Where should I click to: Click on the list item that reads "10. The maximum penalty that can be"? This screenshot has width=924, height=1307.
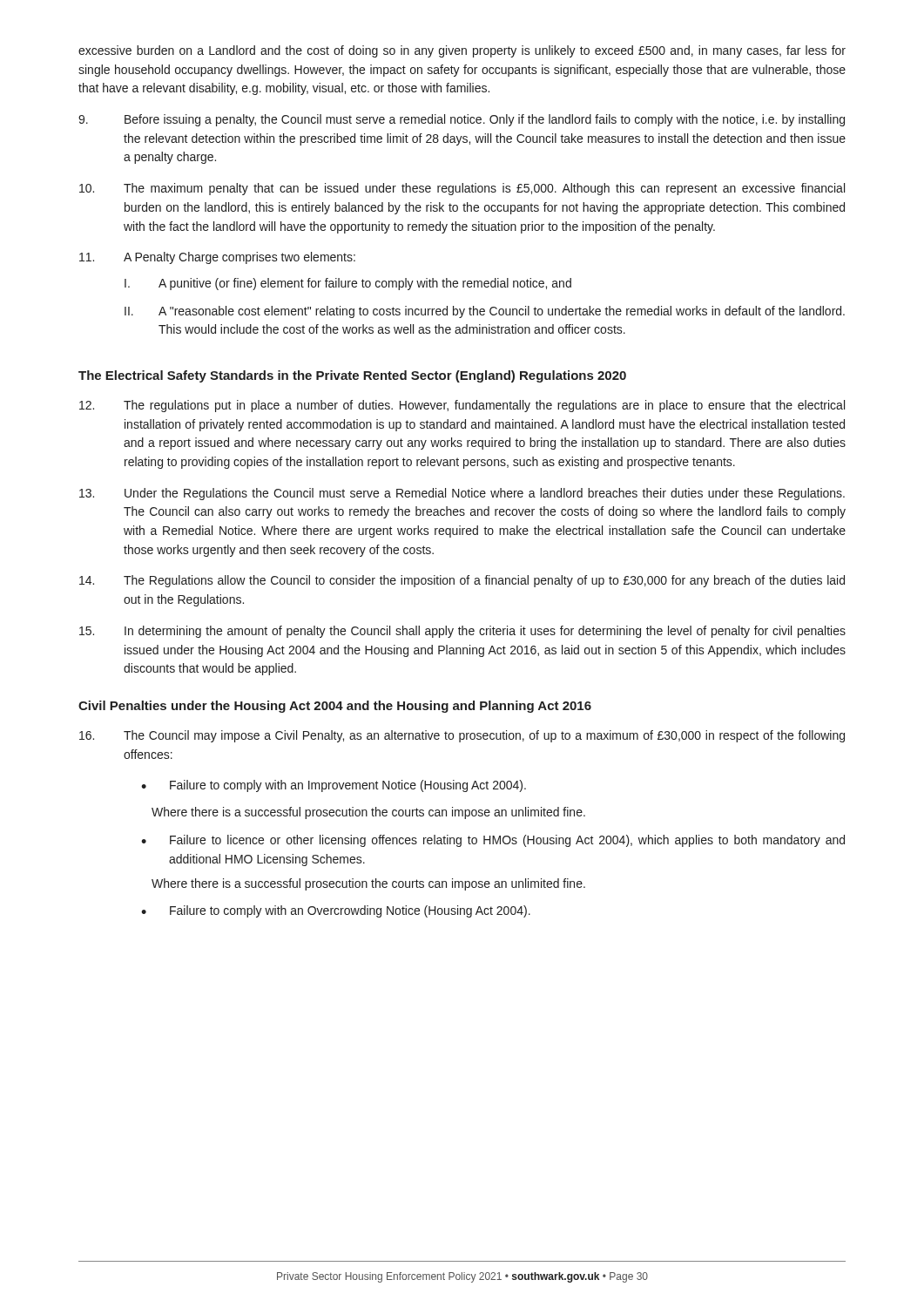(x=462, y=208)
